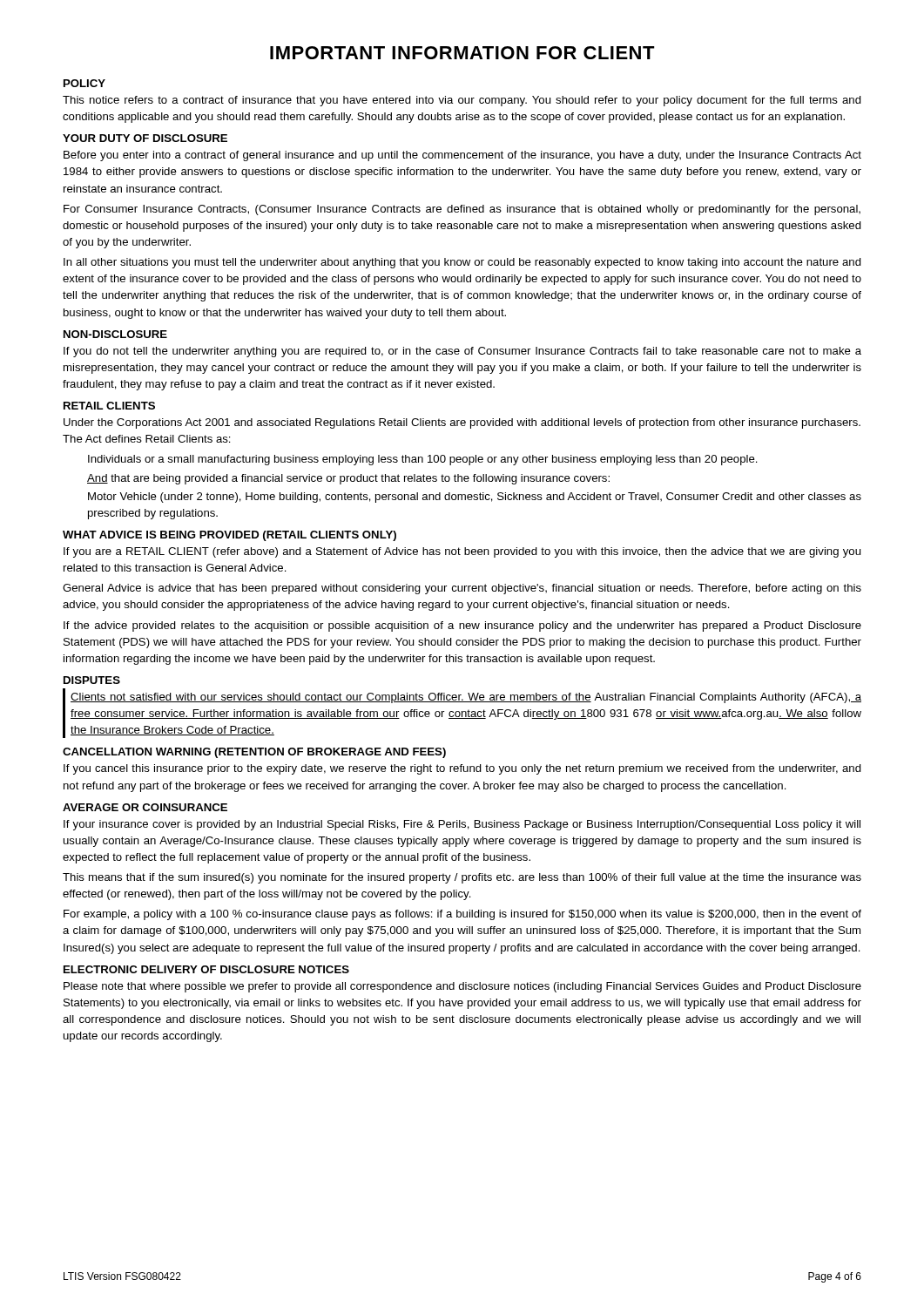Select the section header that reads "AVERAGE OR COINSURANCE"

[x=145, y=807]
